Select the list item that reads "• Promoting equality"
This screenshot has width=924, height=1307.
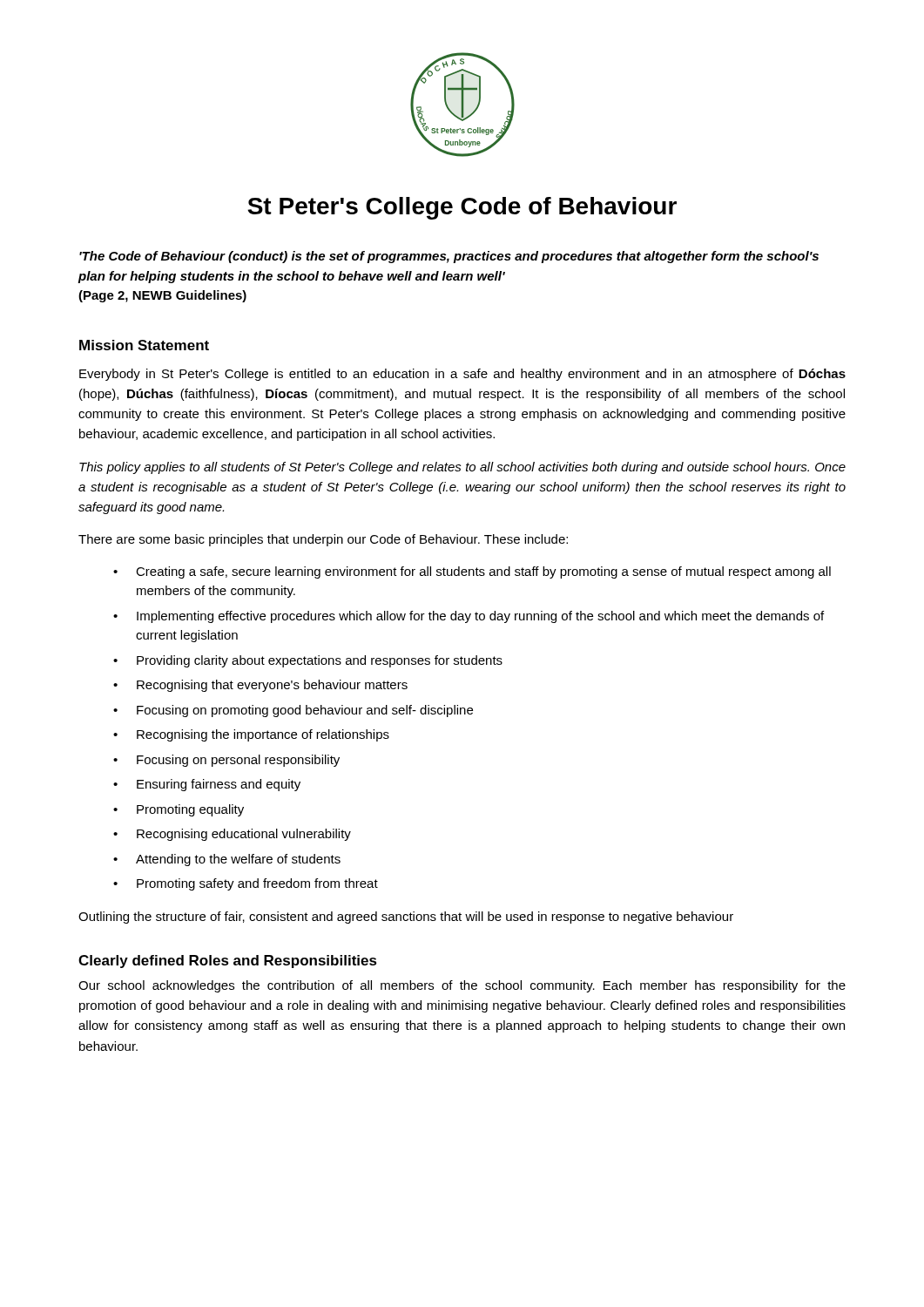coord(179,810)
